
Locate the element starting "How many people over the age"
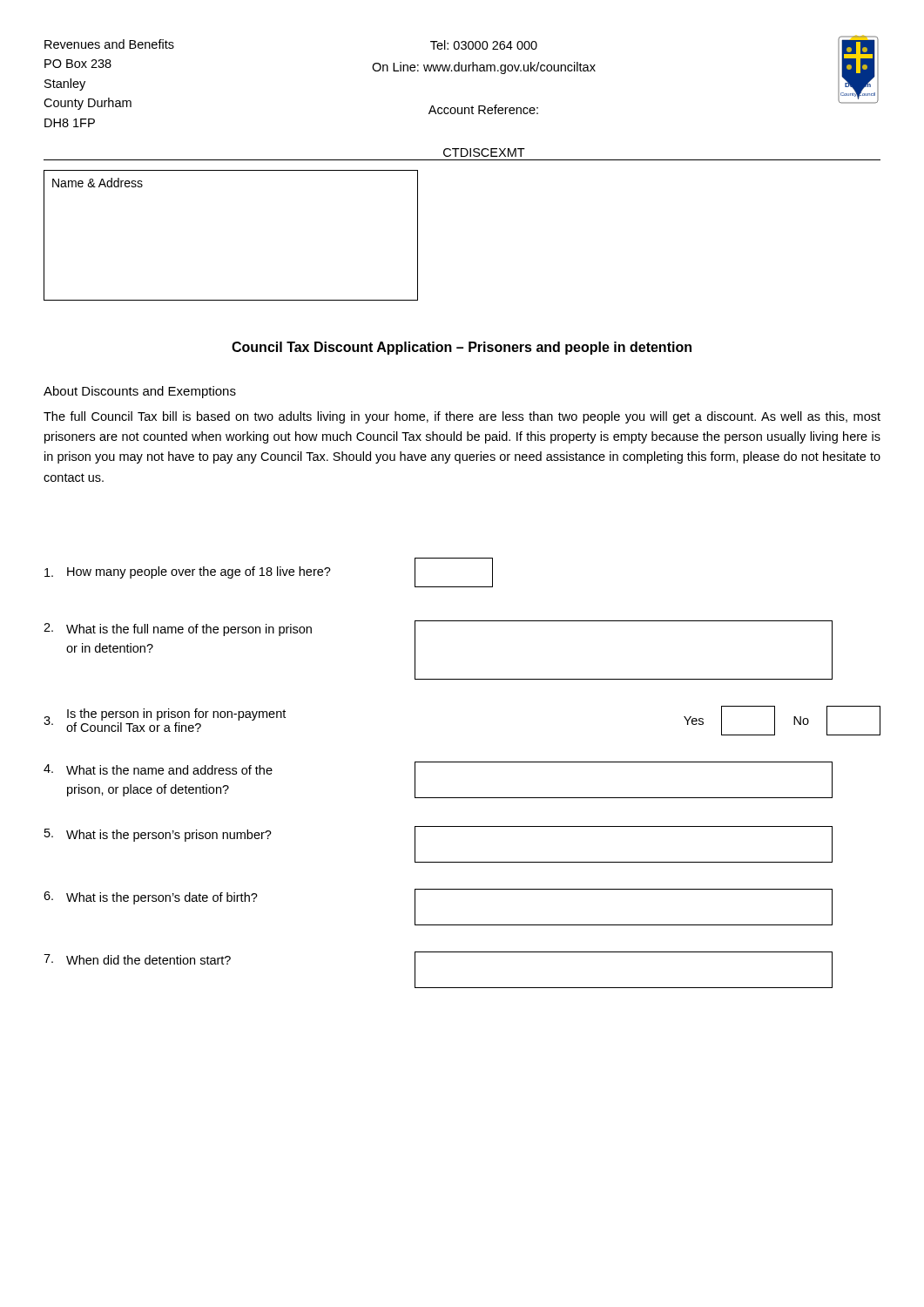pos(268,572)
